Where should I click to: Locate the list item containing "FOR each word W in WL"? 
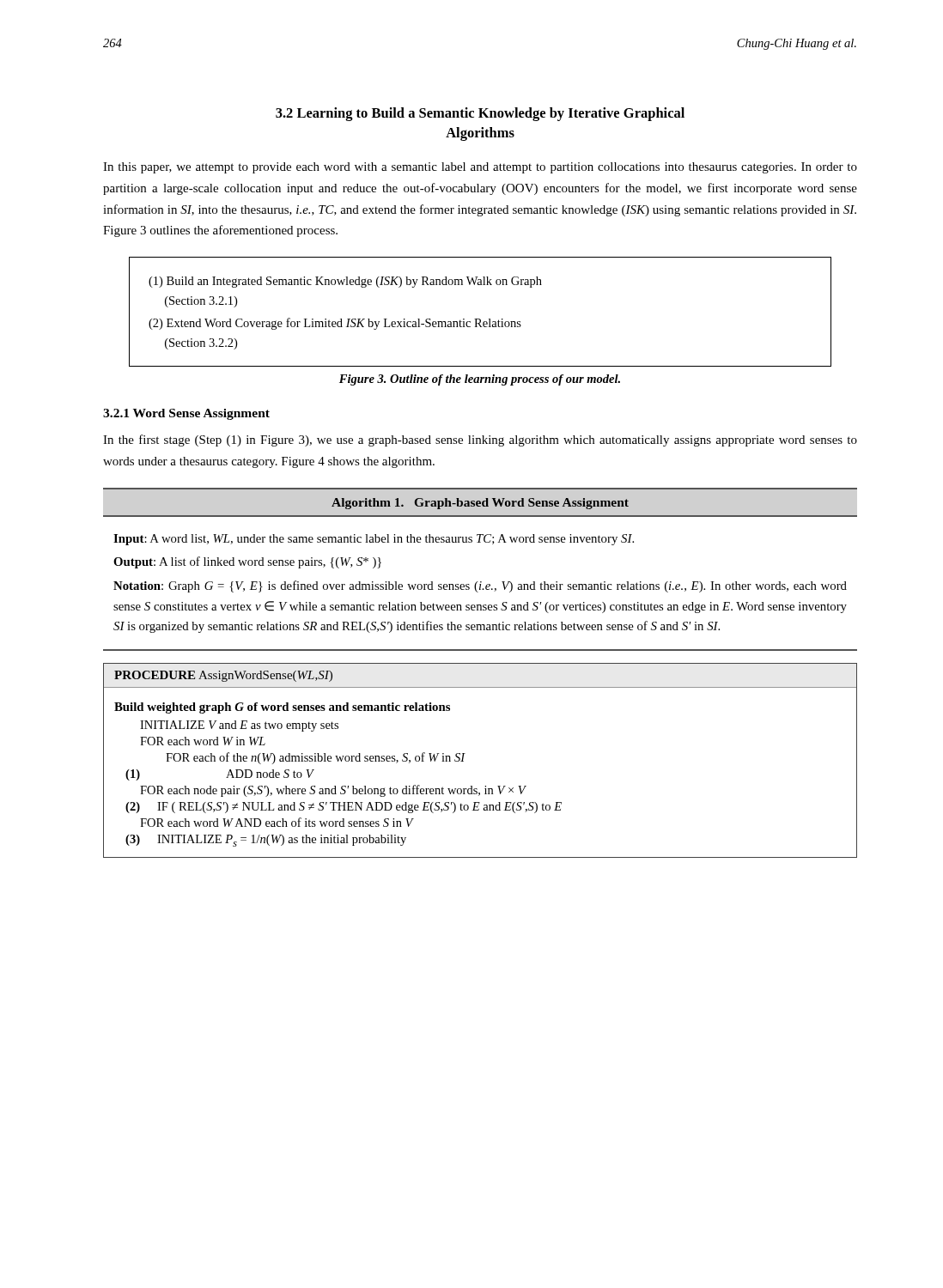coord(203,741)
